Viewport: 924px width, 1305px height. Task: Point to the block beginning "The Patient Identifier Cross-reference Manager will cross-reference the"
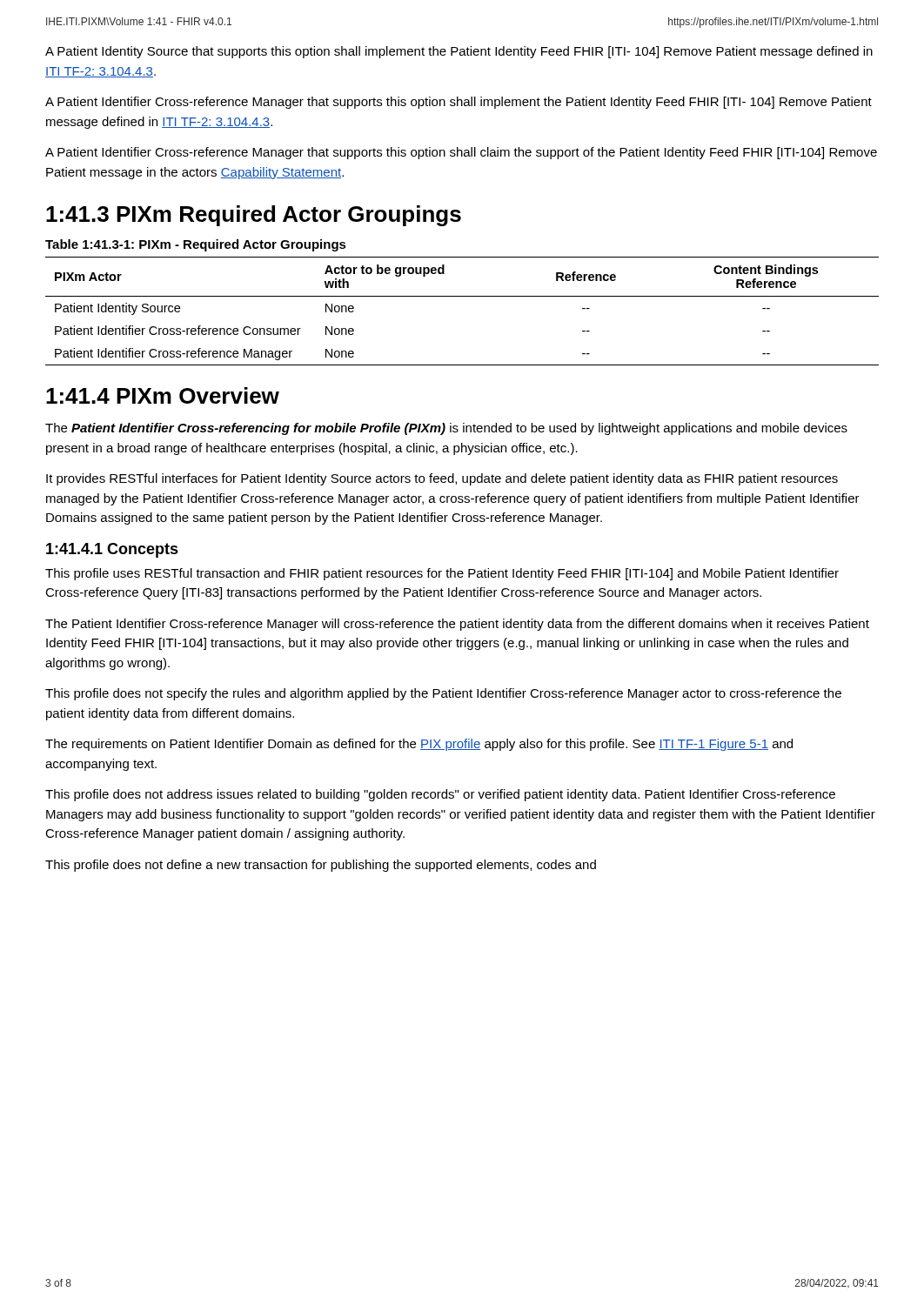pyautogui.click(x=457, y=643)
